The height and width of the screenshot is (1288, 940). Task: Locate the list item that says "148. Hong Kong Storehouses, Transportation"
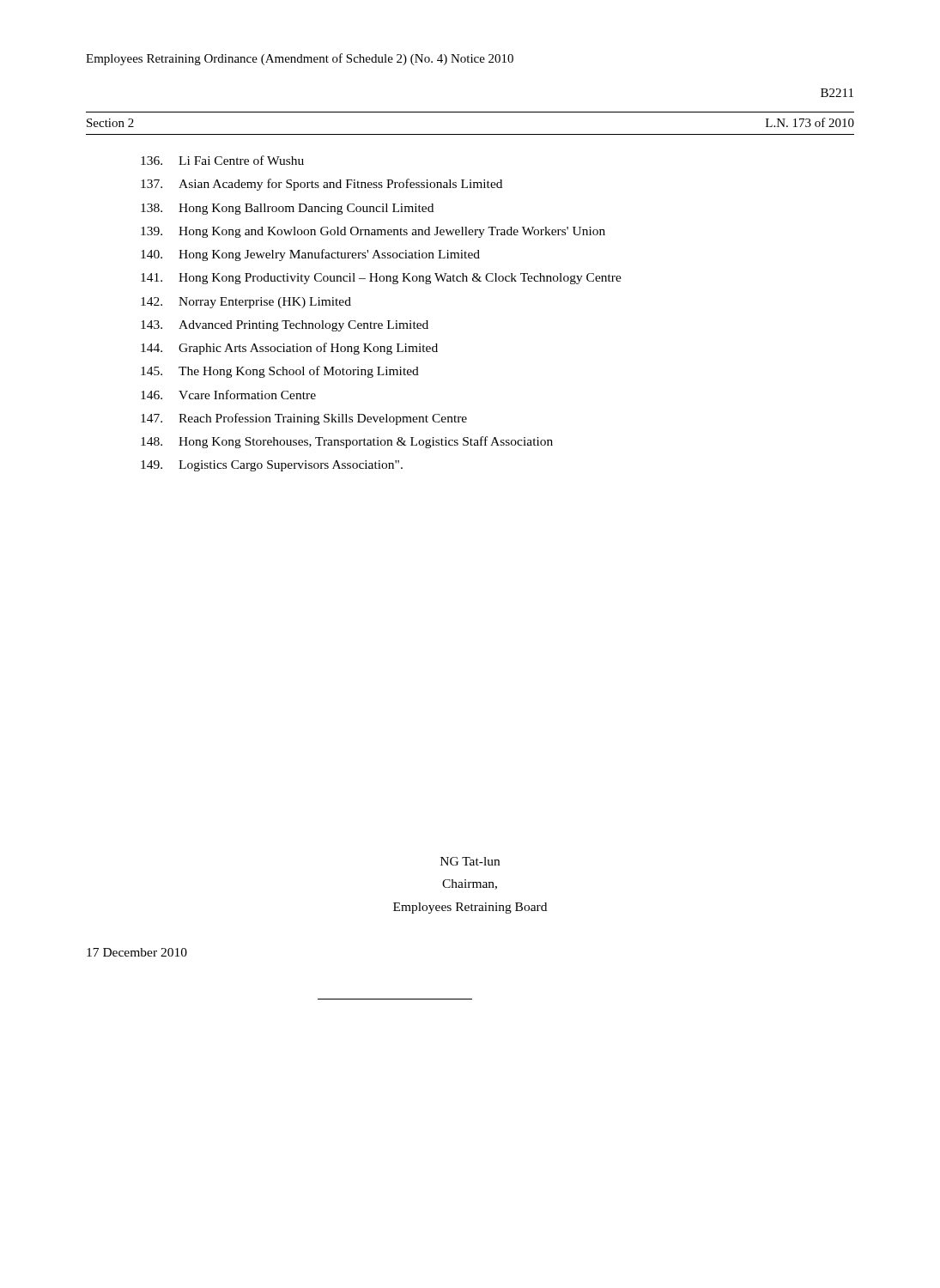click(470, 441)
